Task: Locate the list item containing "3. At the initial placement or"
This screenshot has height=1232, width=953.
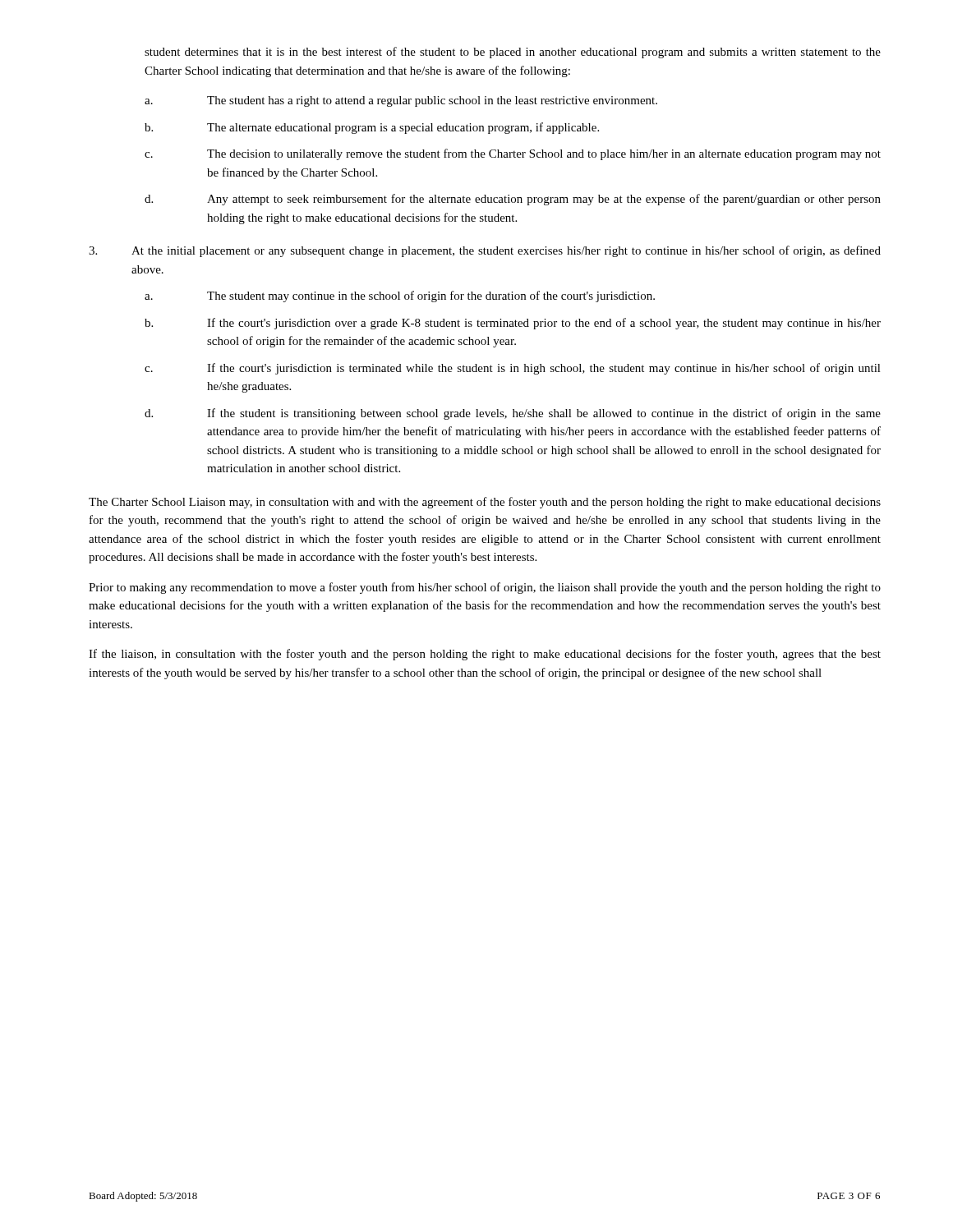Action: [x=485, y=260]
